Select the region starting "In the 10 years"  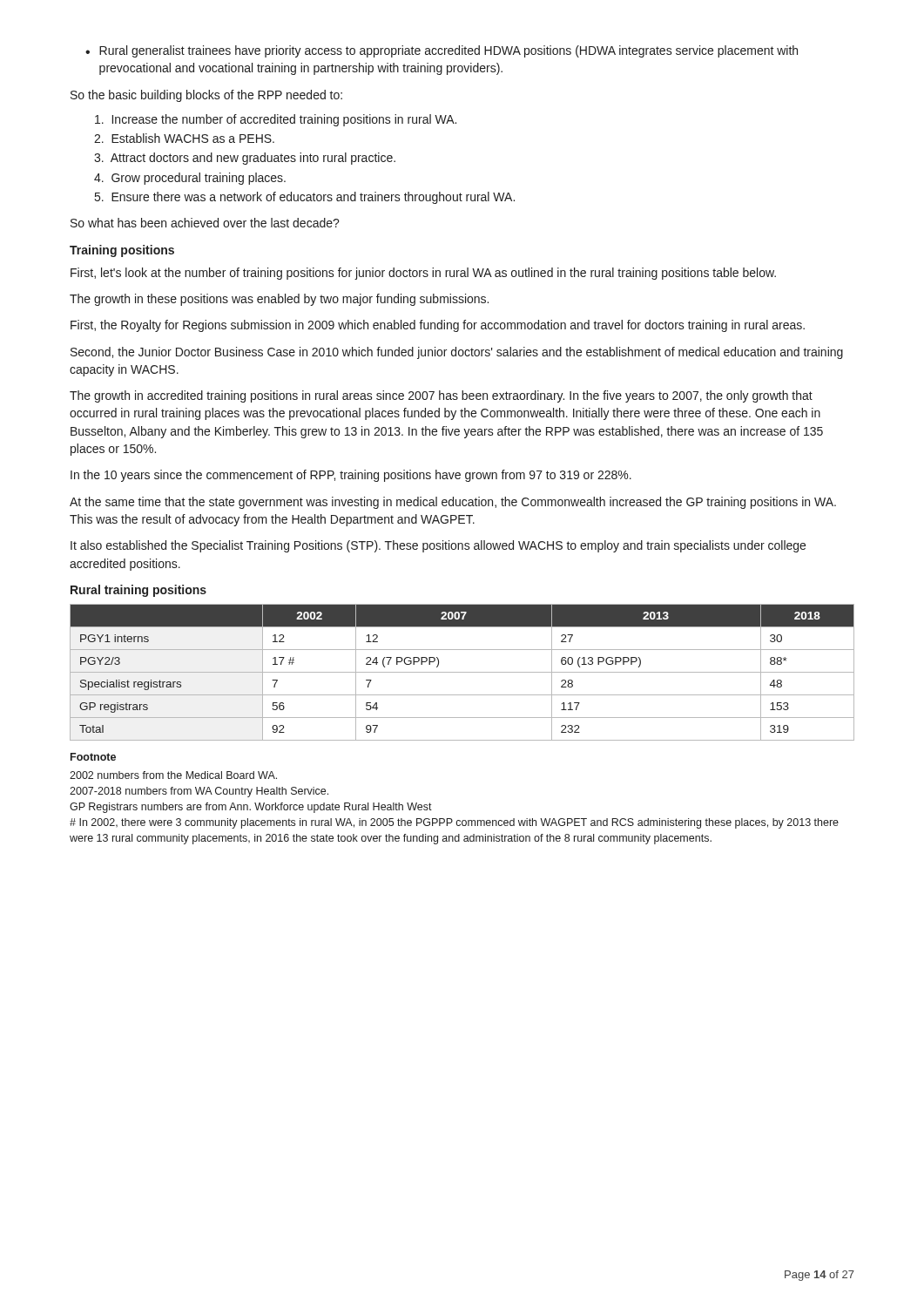click(351, 475)
